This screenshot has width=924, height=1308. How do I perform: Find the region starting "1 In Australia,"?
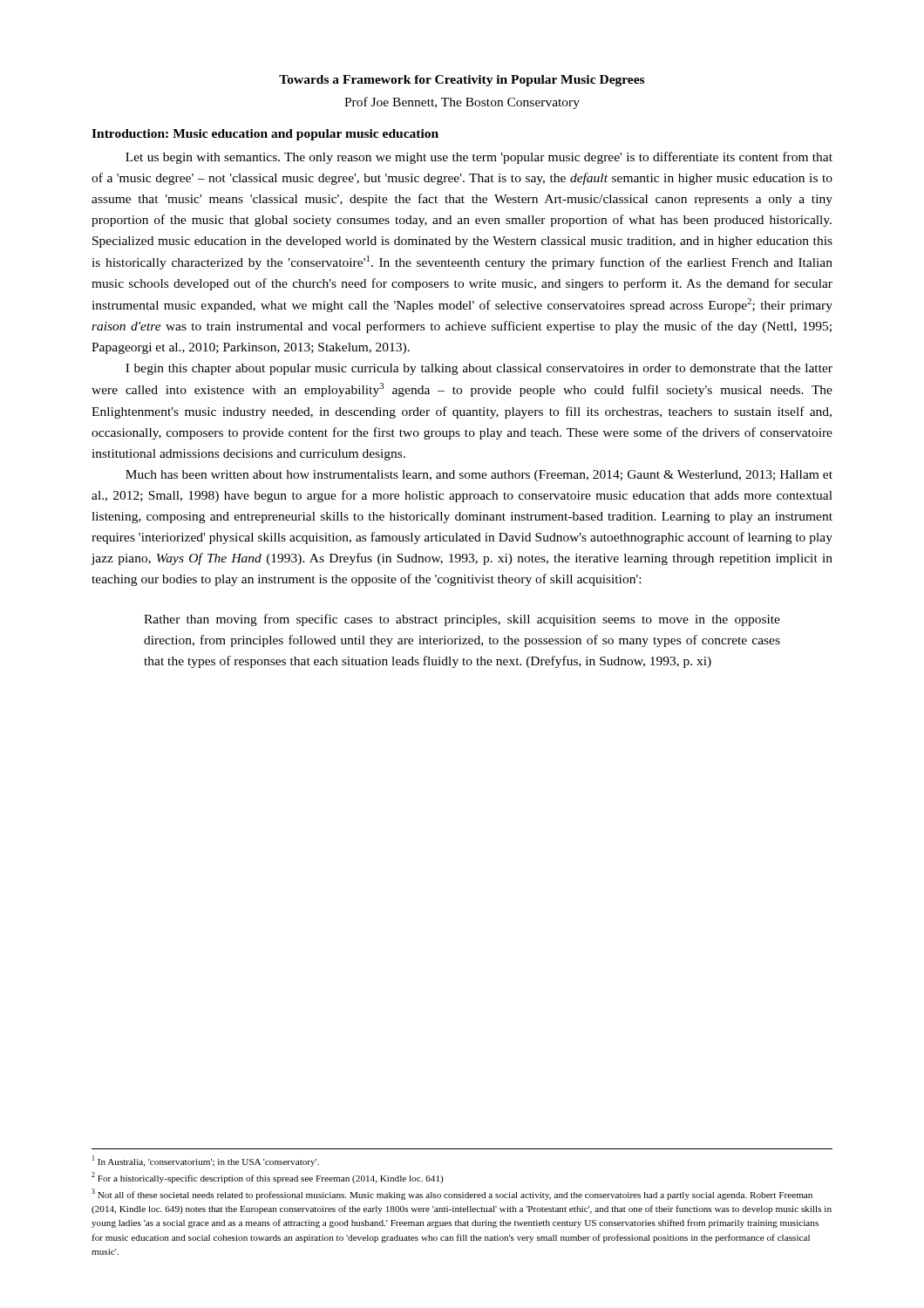(x=205, y=1161)
